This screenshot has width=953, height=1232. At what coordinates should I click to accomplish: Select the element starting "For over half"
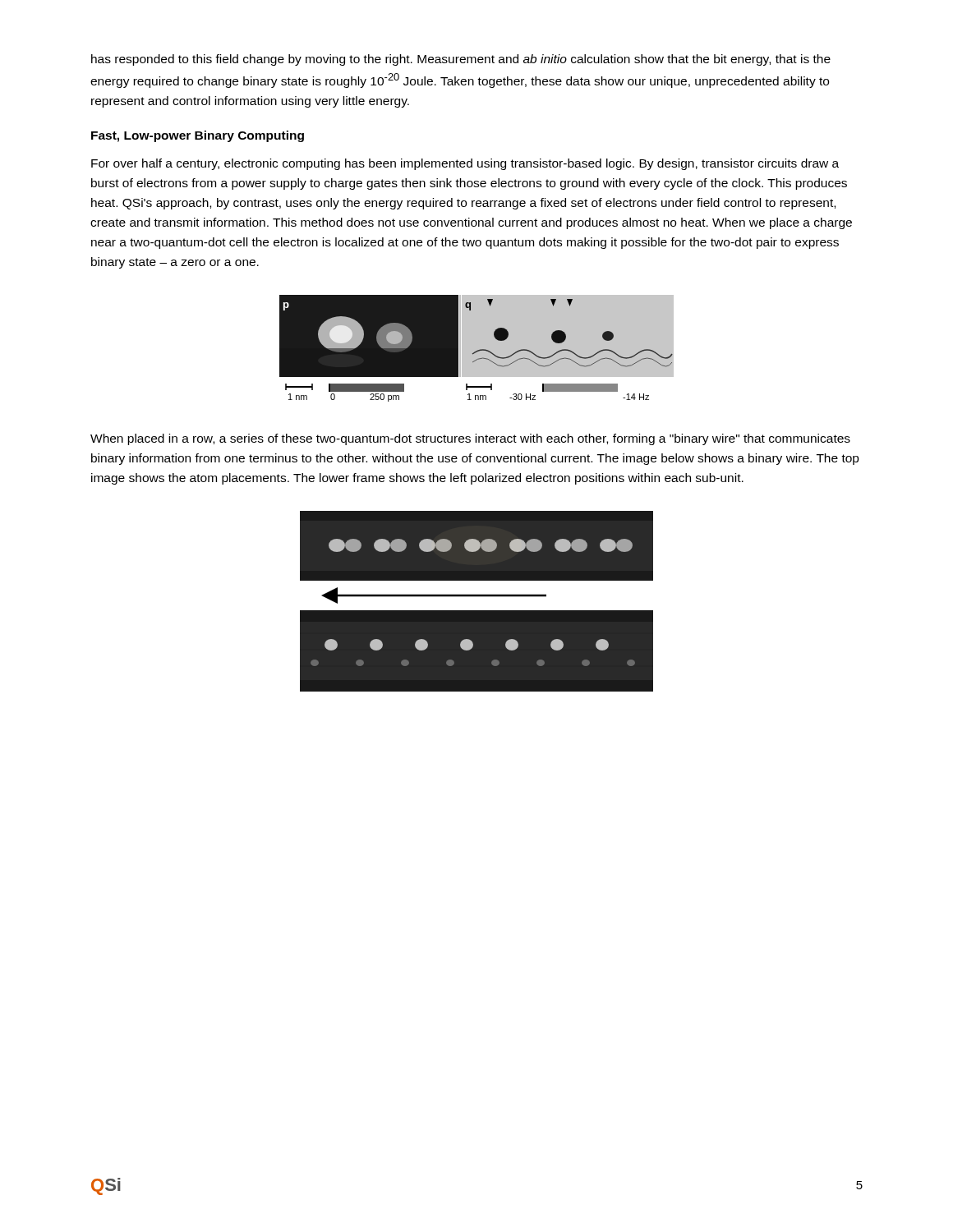point(471,213)
